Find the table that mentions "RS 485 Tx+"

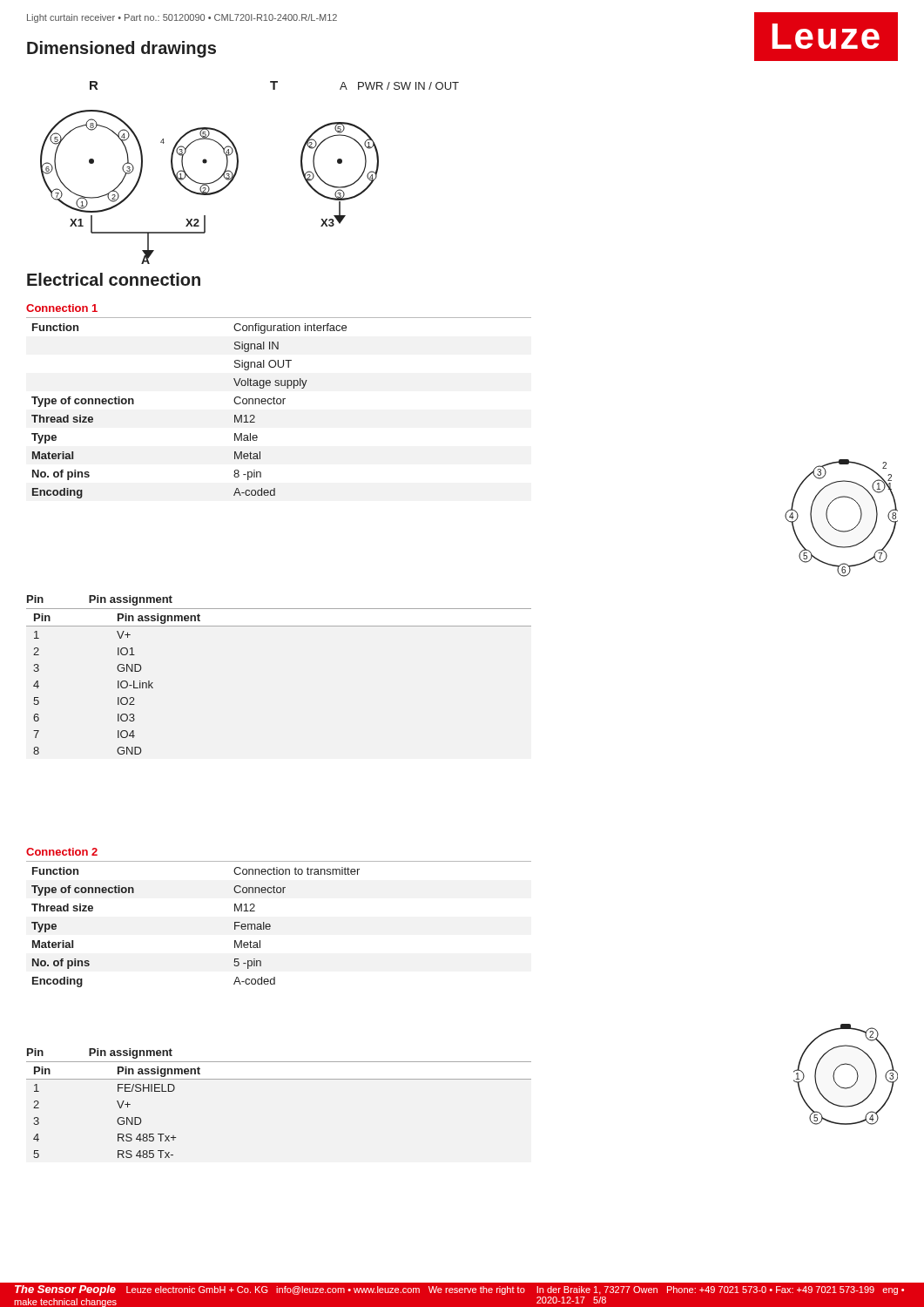click(279, 1114)
